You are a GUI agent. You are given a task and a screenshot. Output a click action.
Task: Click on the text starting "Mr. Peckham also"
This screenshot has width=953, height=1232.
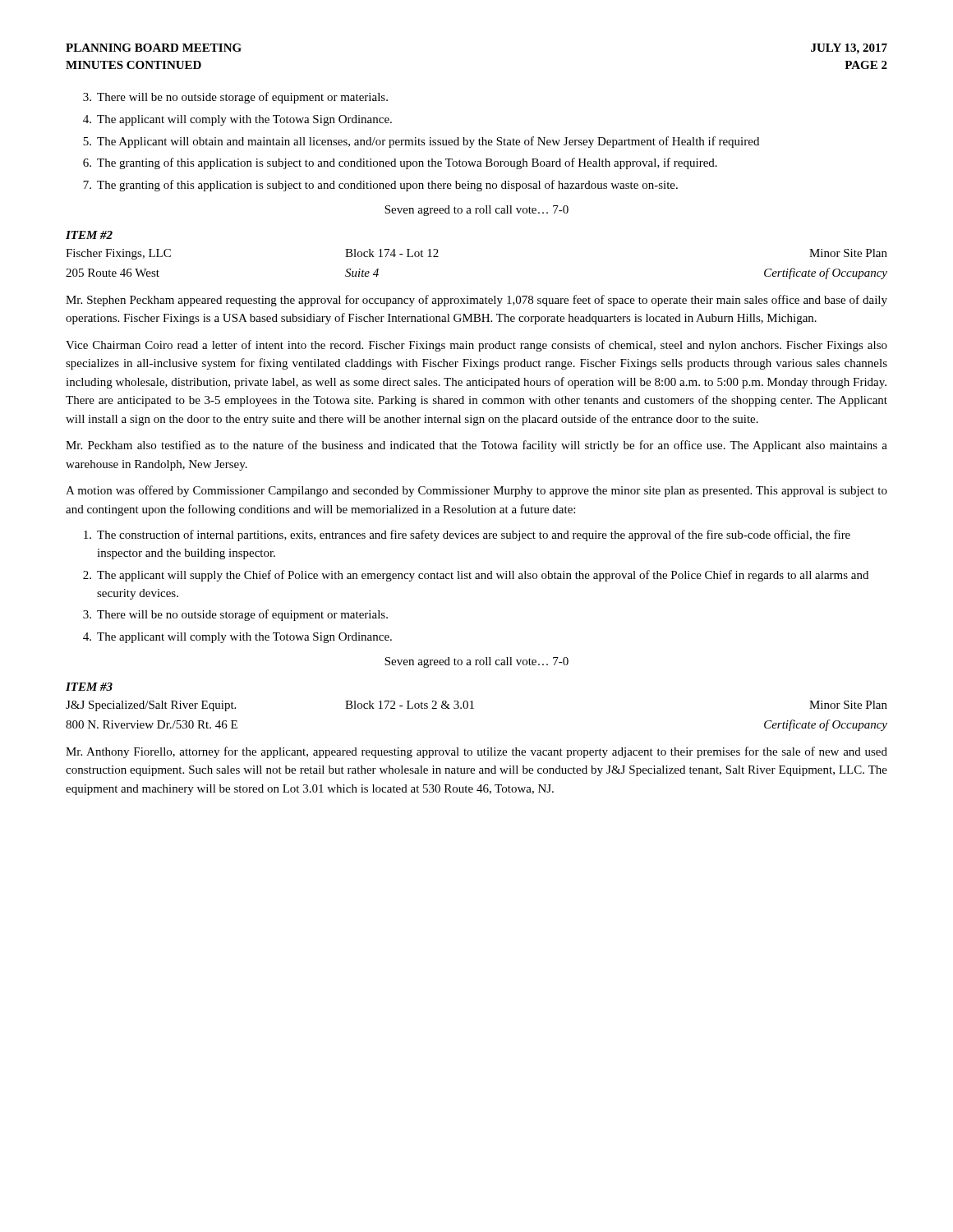[x=476, y=455]
